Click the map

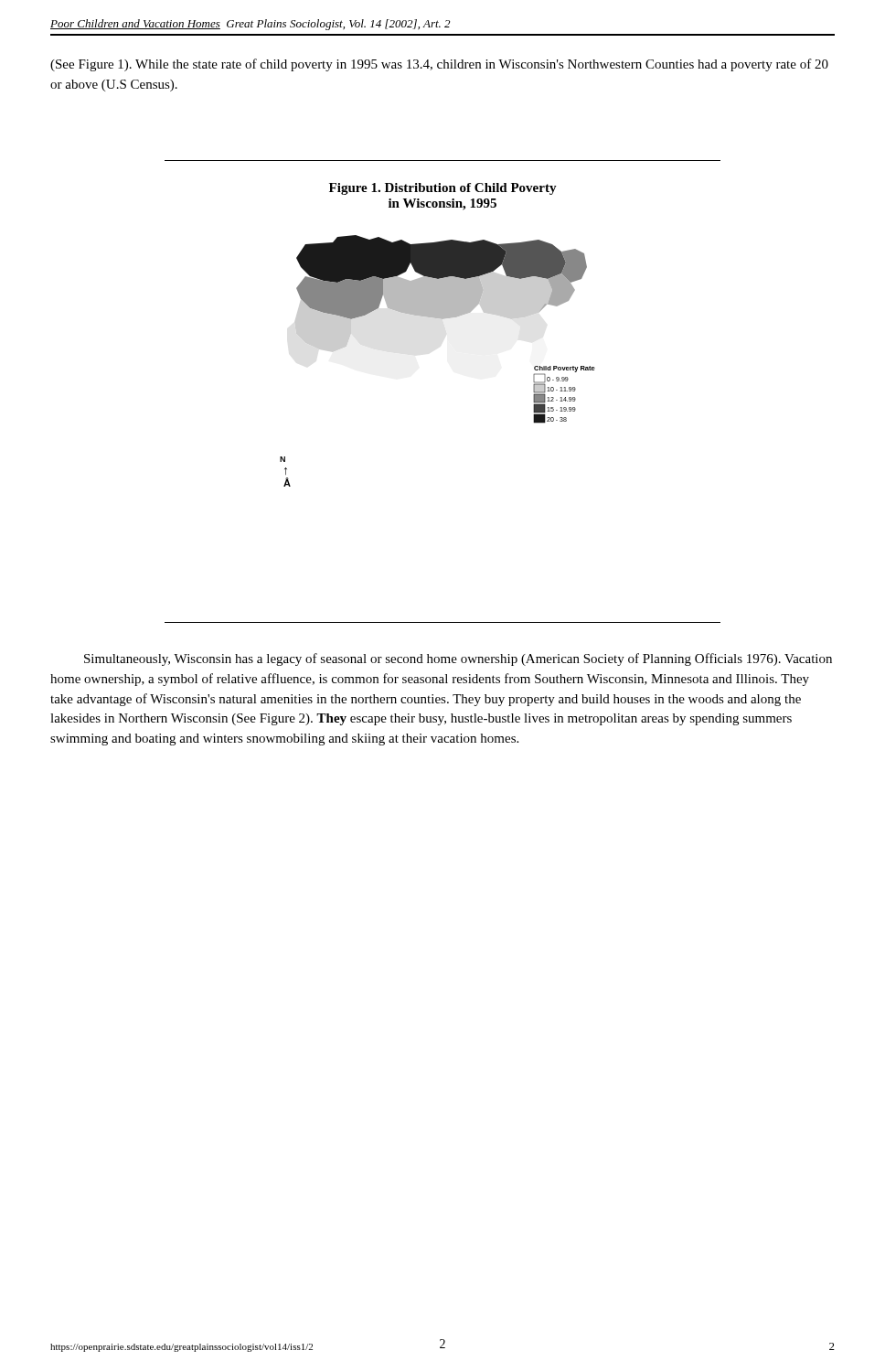(x=442, y=365)
